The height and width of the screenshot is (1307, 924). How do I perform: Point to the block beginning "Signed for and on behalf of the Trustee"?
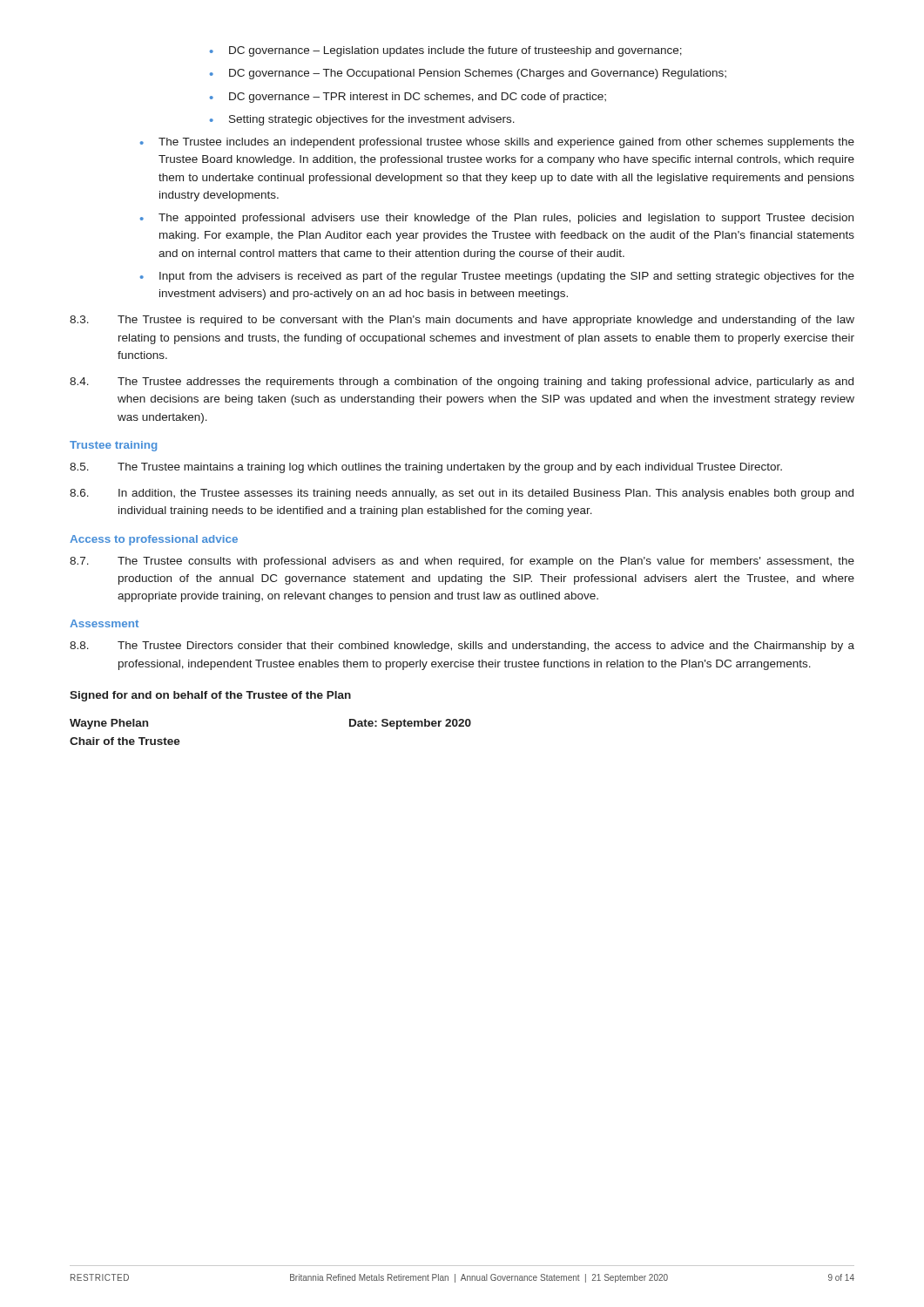click(210, 695)
